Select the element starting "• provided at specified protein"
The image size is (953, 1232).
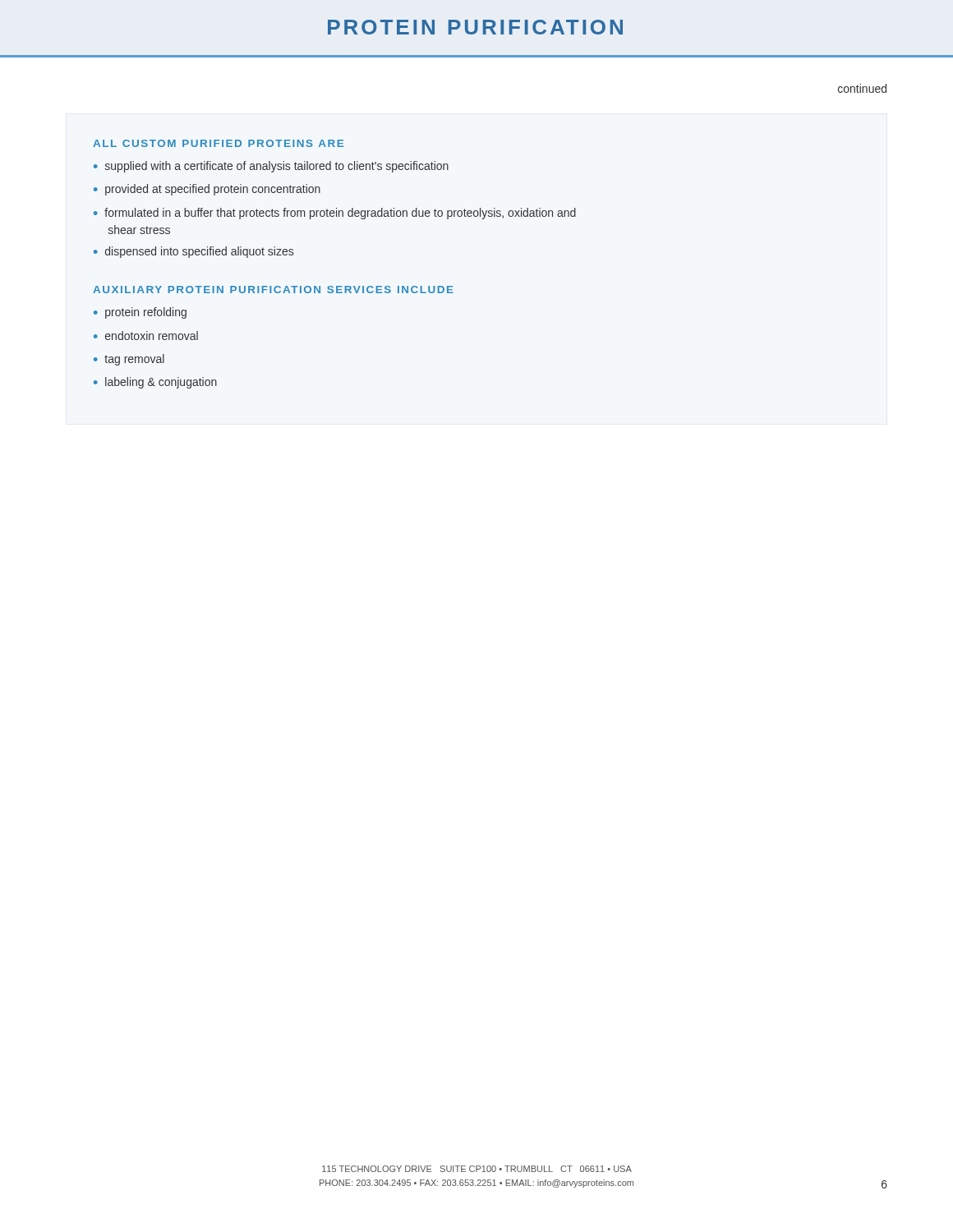click(x=207, y=190)
